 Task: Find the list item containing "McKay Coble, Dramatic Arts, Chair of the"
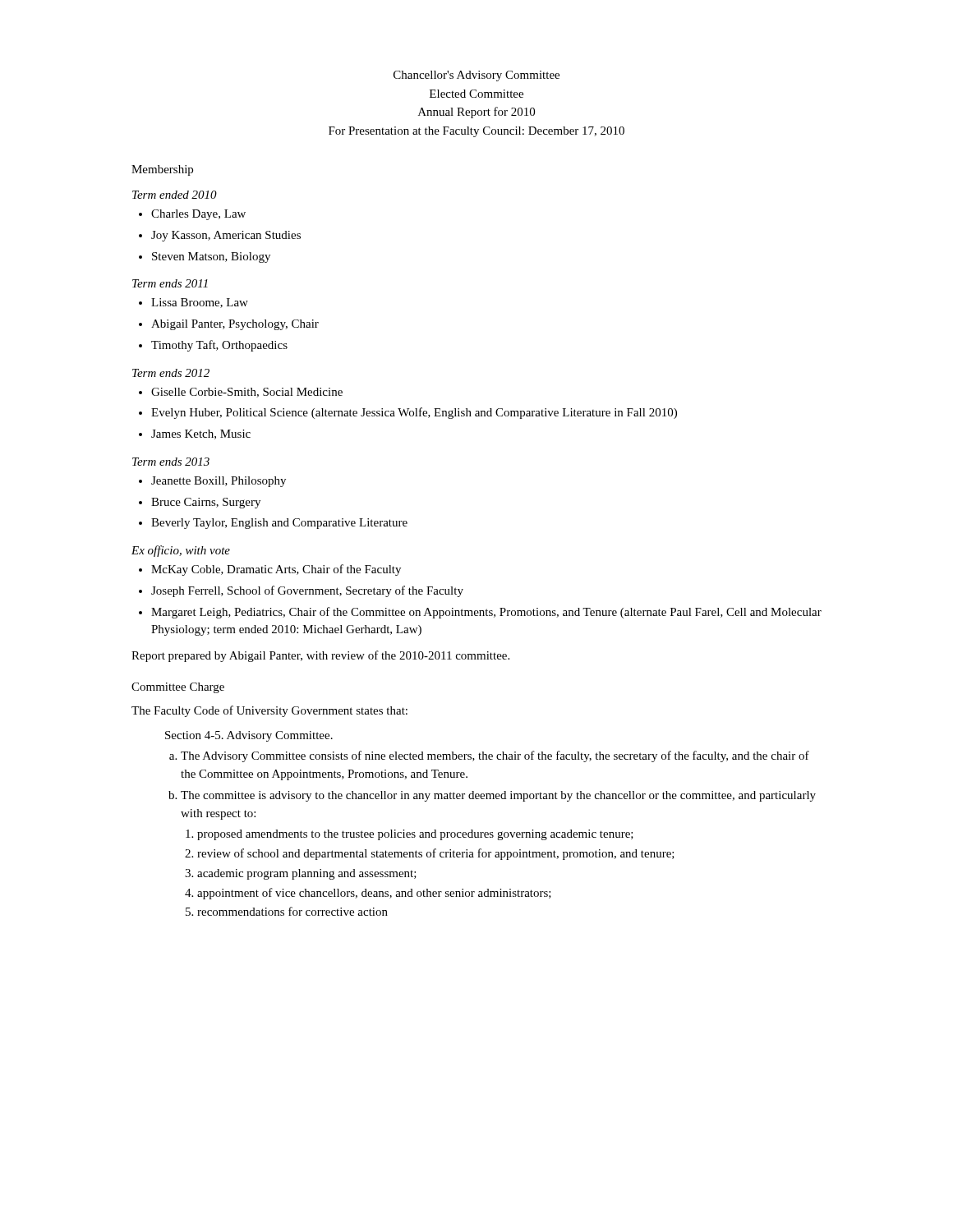270,570
